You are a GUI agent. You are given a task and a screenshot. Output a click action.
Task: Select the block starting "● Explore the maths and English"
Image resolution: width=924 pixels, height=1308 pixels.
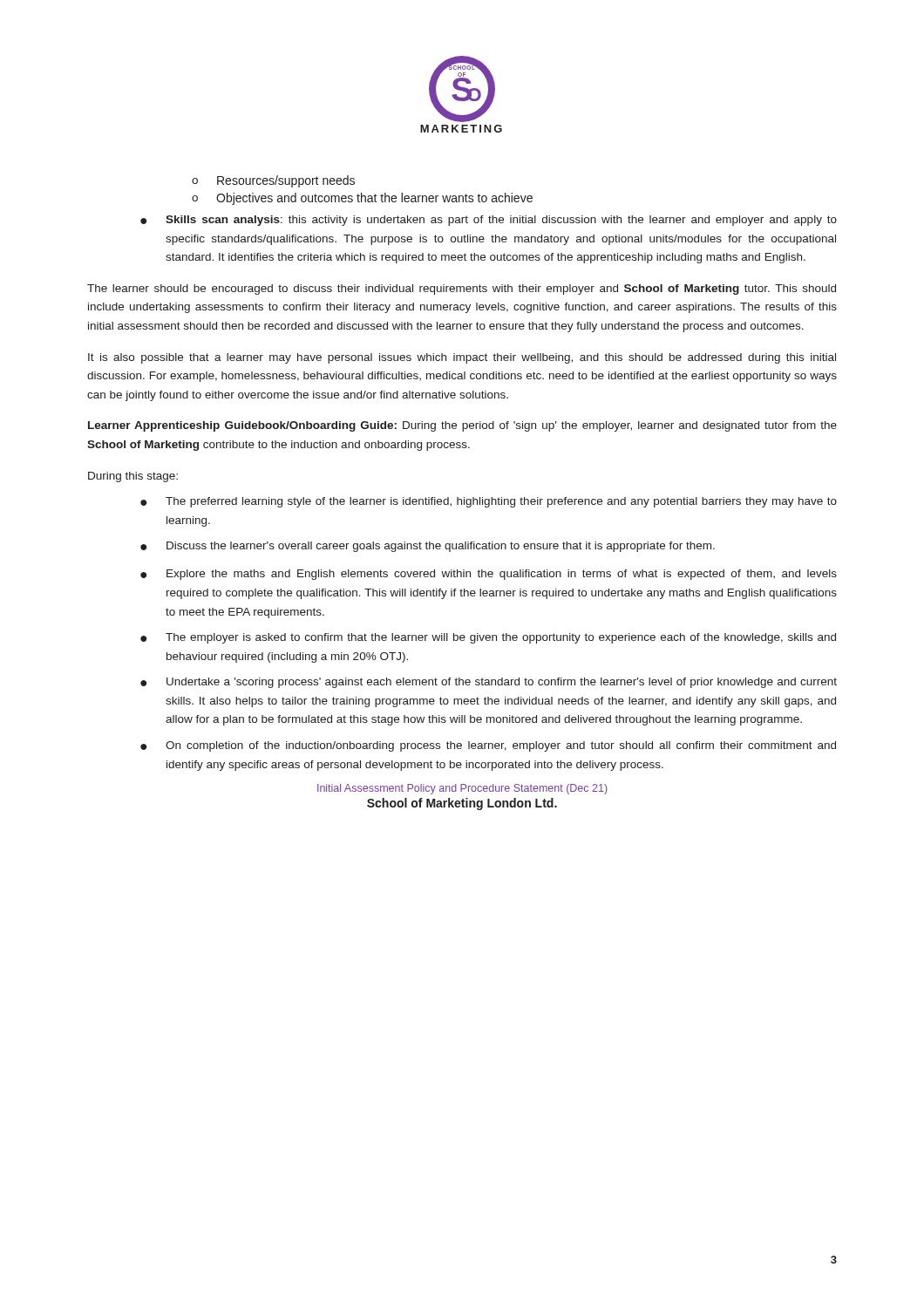pos(488,593)
